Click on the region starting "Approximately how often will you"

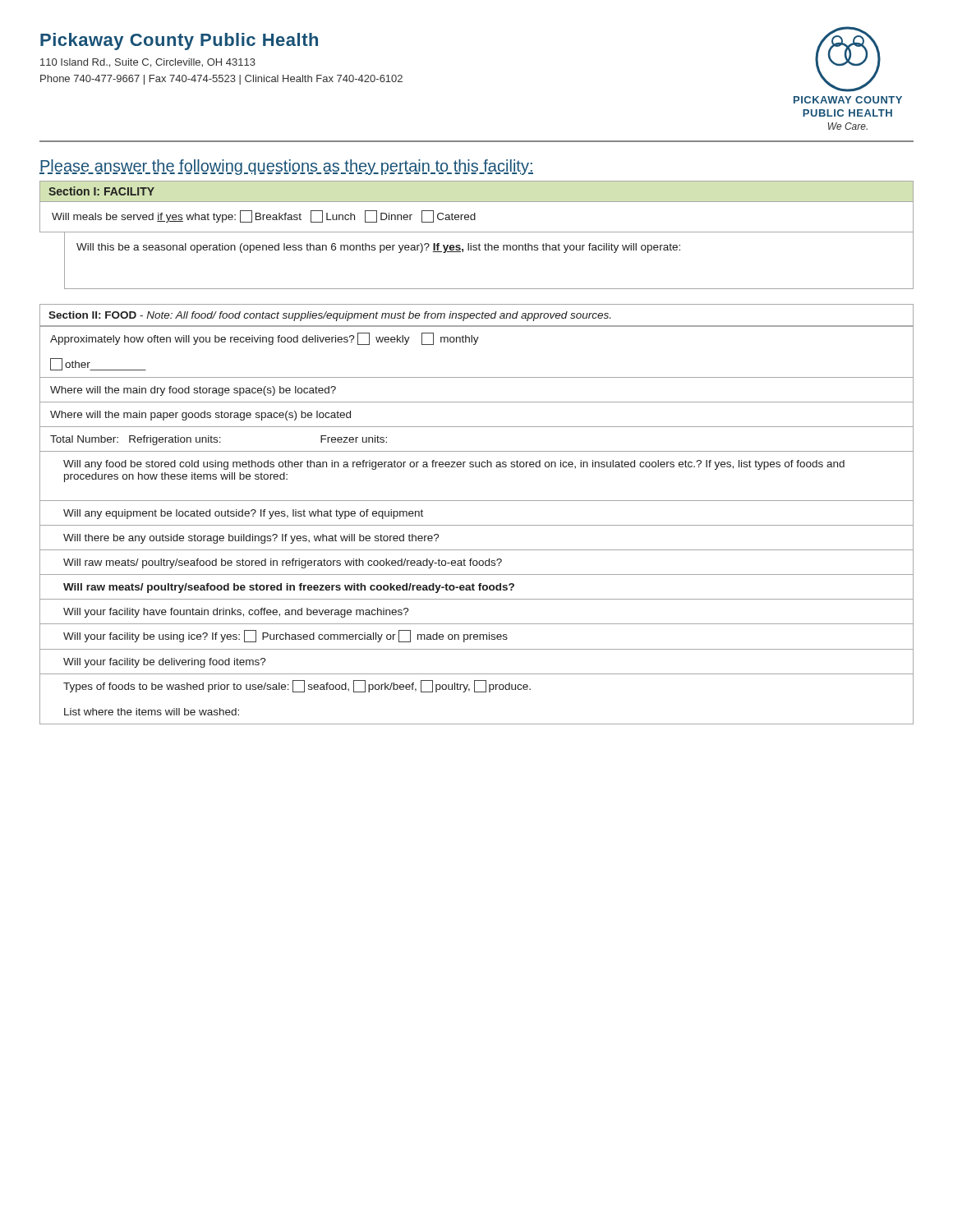point(264,352)
